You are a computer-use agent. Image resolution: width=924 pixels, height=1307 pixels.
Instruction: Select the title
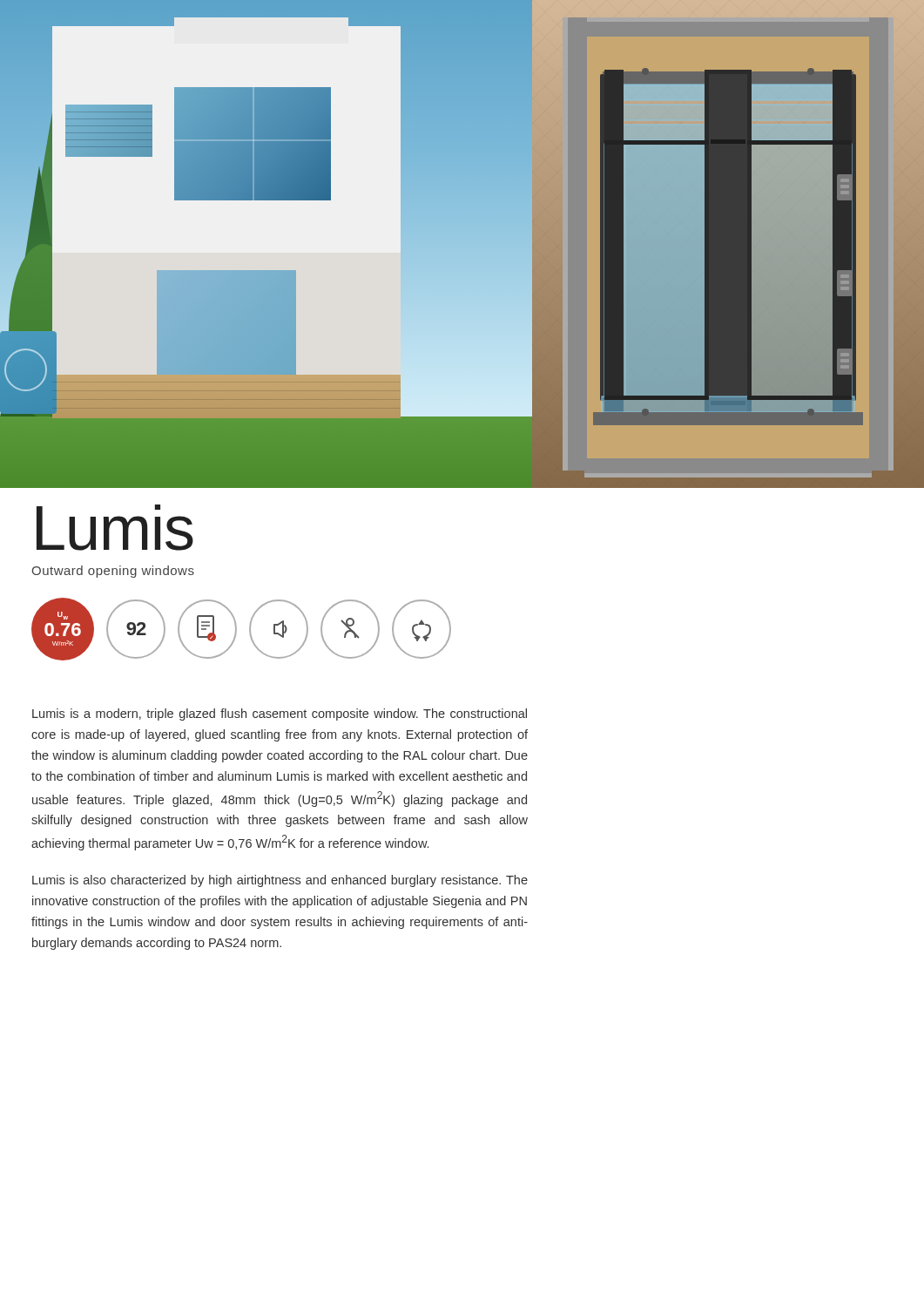[113, 537]
